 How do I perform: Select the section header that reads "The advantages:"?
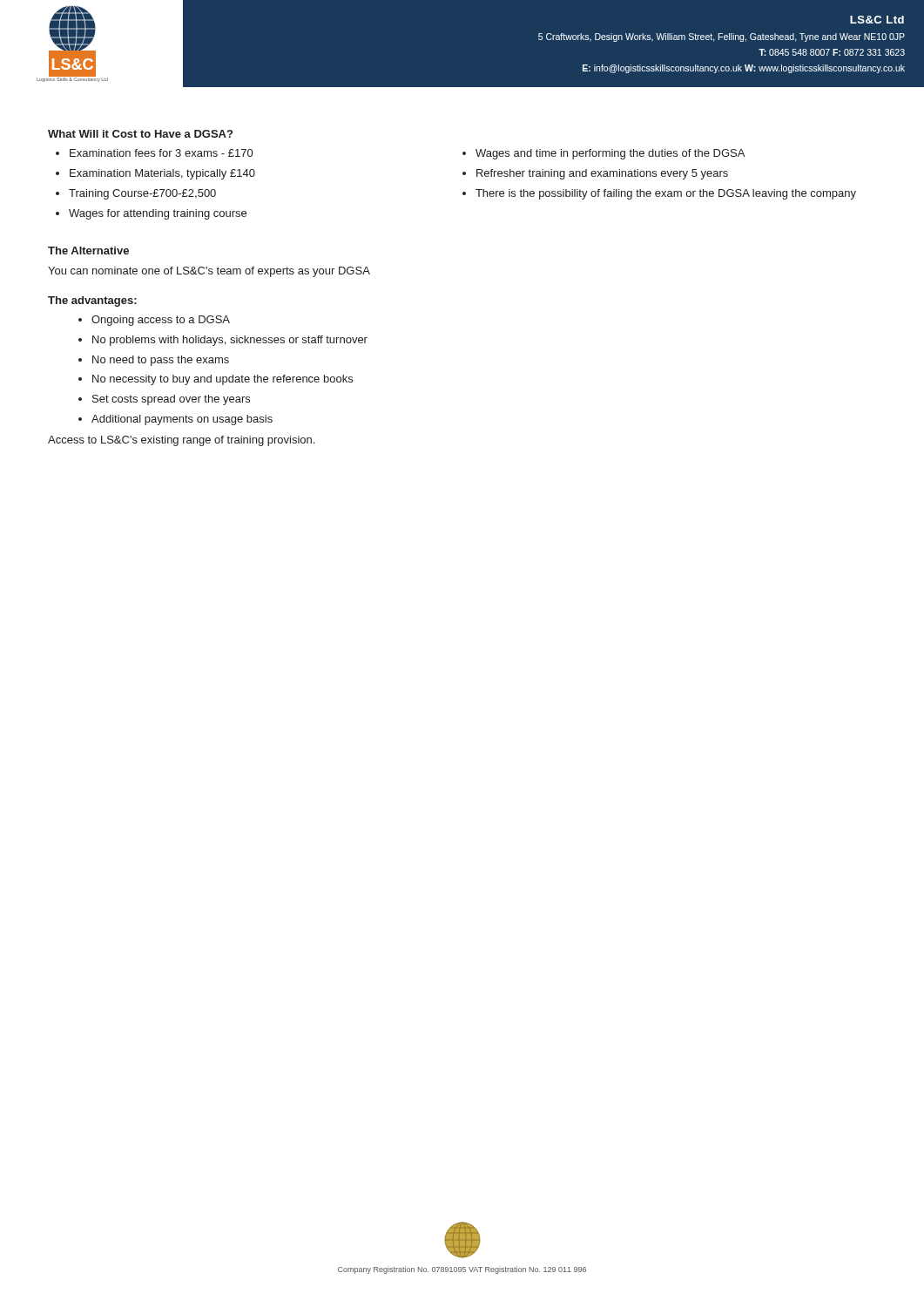[93, 300]
